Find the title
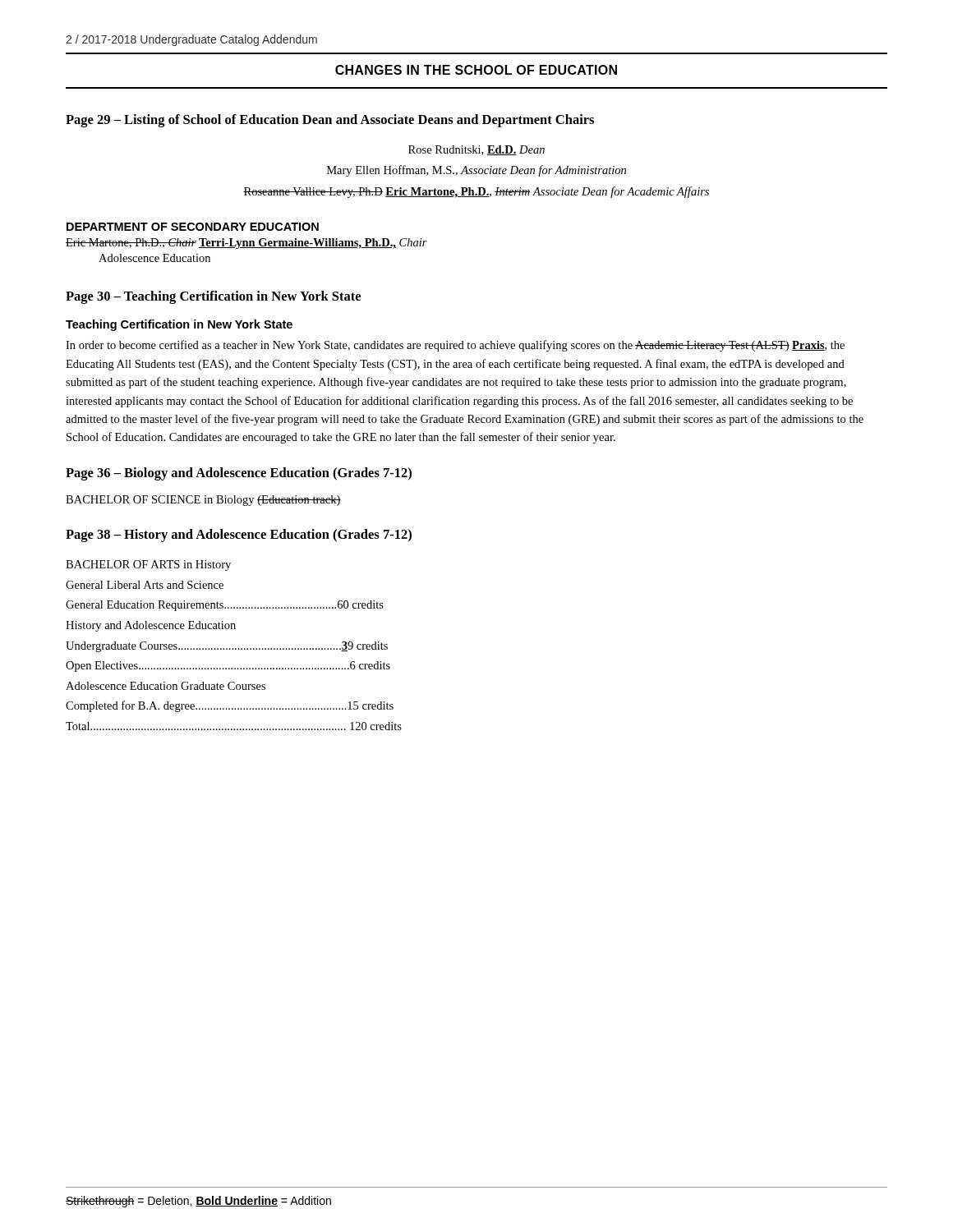953x1232 pixels. pos(476,70)
